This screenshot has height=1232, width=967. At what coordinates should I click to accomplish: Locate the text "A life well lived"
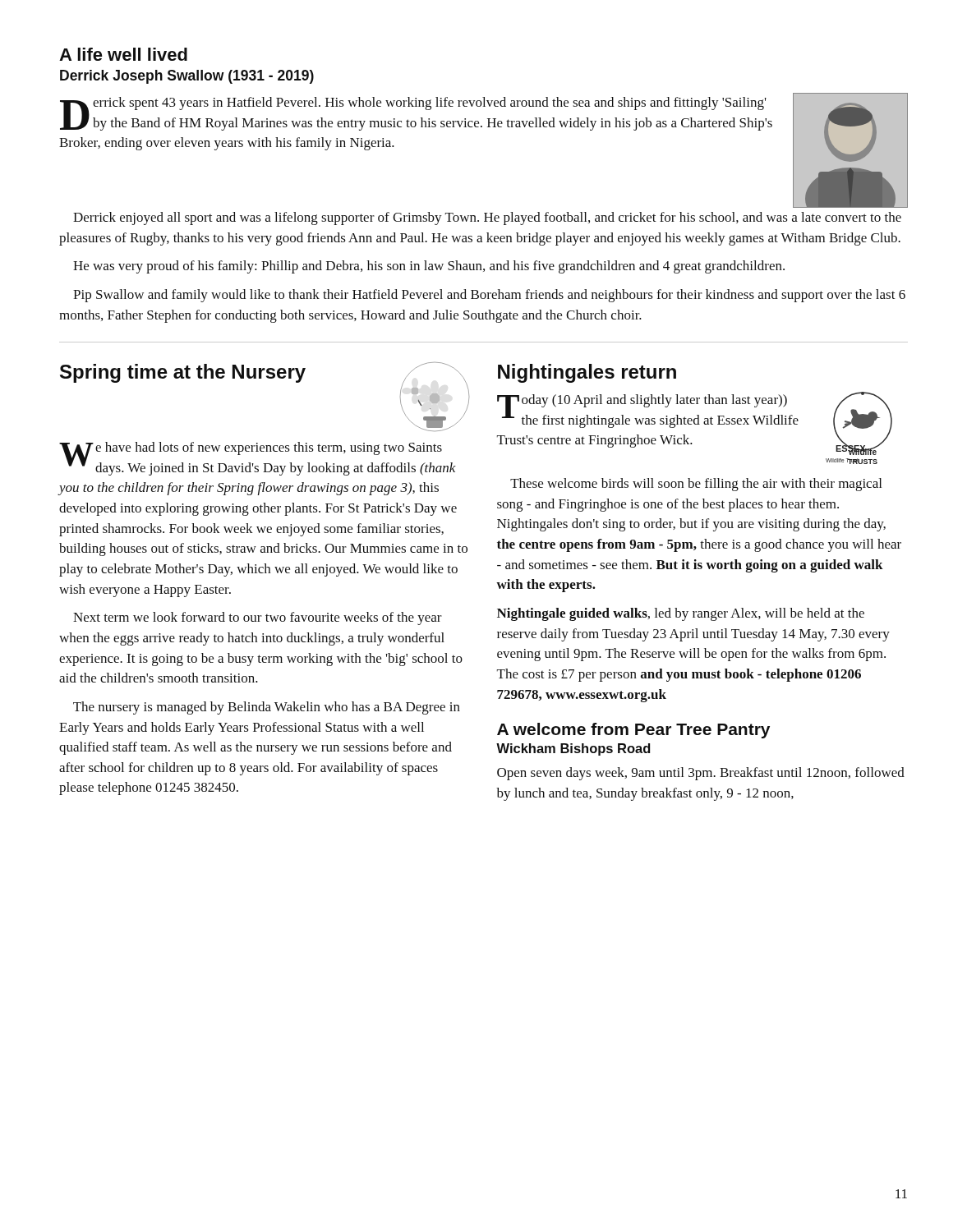(124, 55)
